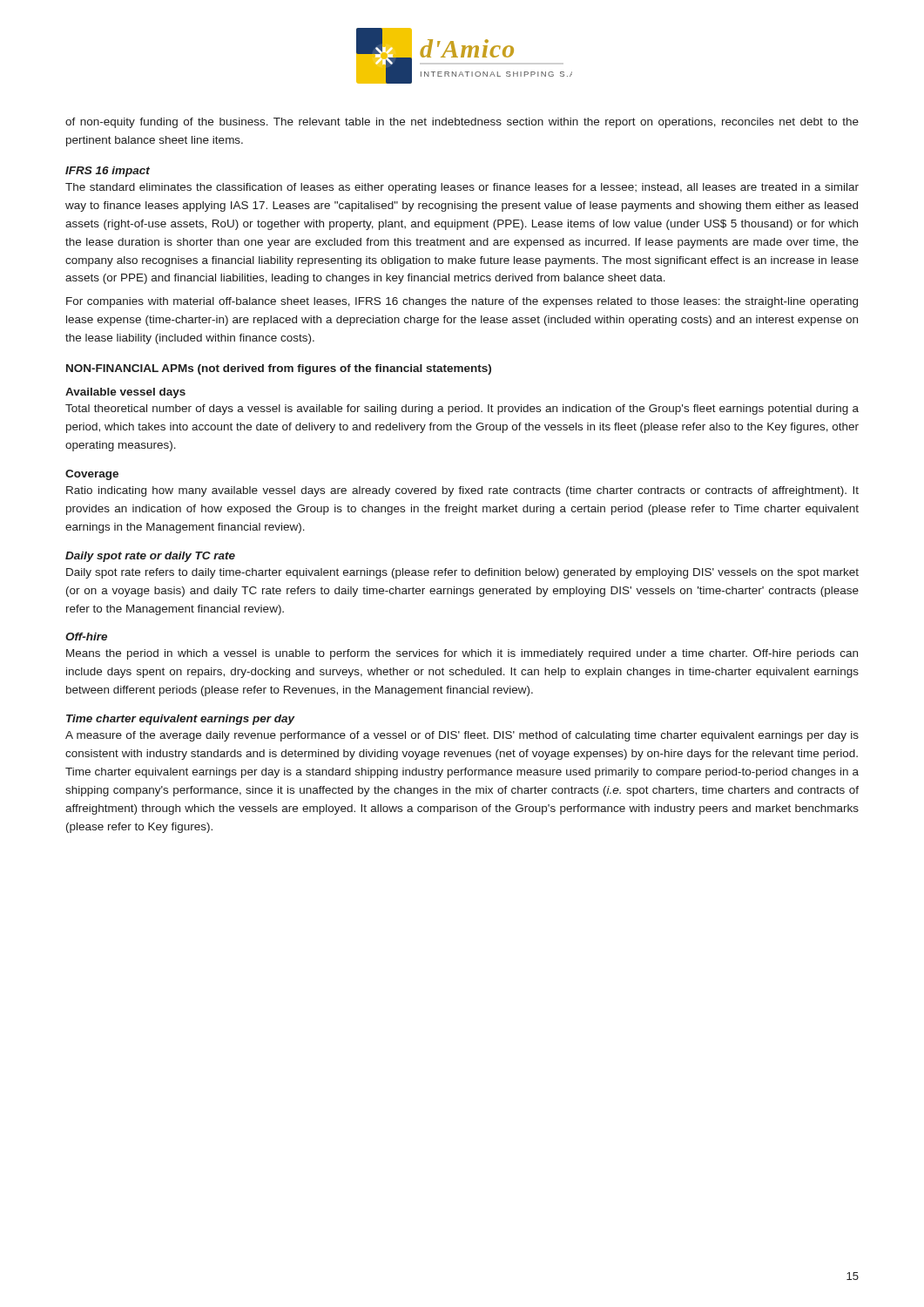Locate the passage starting "The standard eliminates the classification of"
The width and height of the screenshot is (924, 1307).
462,263
